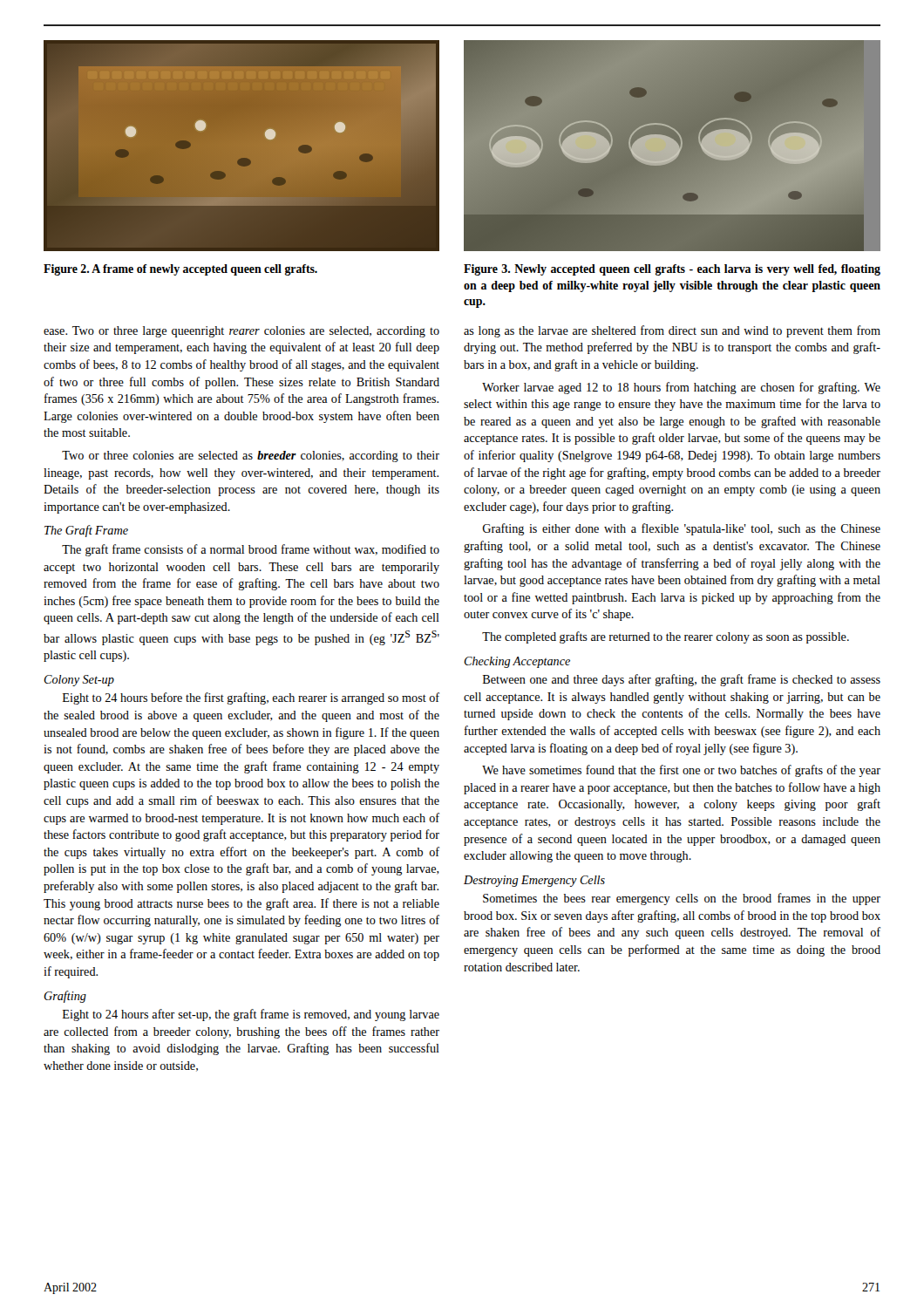Find the text starting "We have sometimes found that"

(672, 814)
